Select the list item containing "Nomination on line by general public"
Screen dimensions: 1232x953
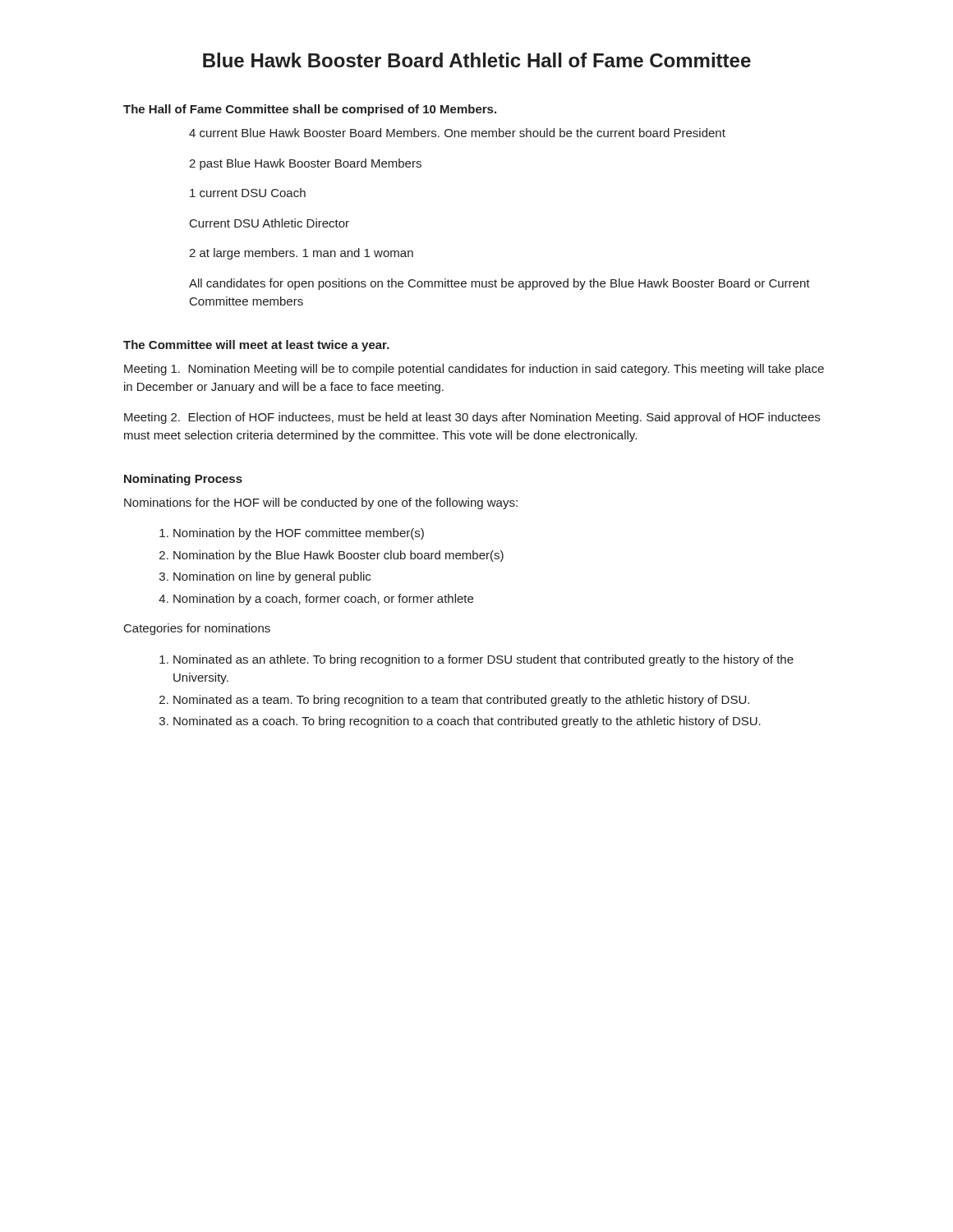coord(272,576)
